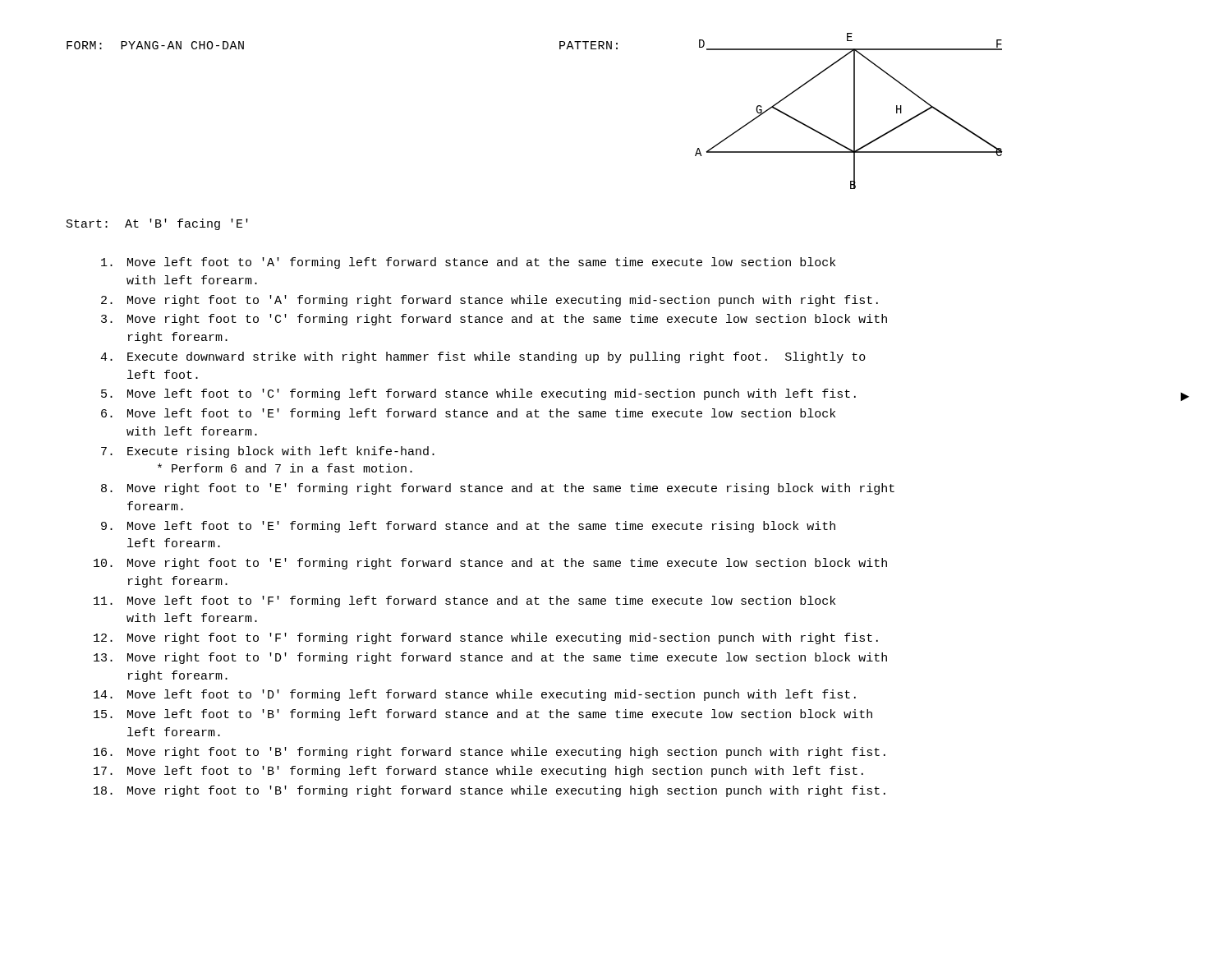Click on the list item with the text "11. Move left foot to 'F'"
Screen dimensions: 954x1232
pos(632,611)
